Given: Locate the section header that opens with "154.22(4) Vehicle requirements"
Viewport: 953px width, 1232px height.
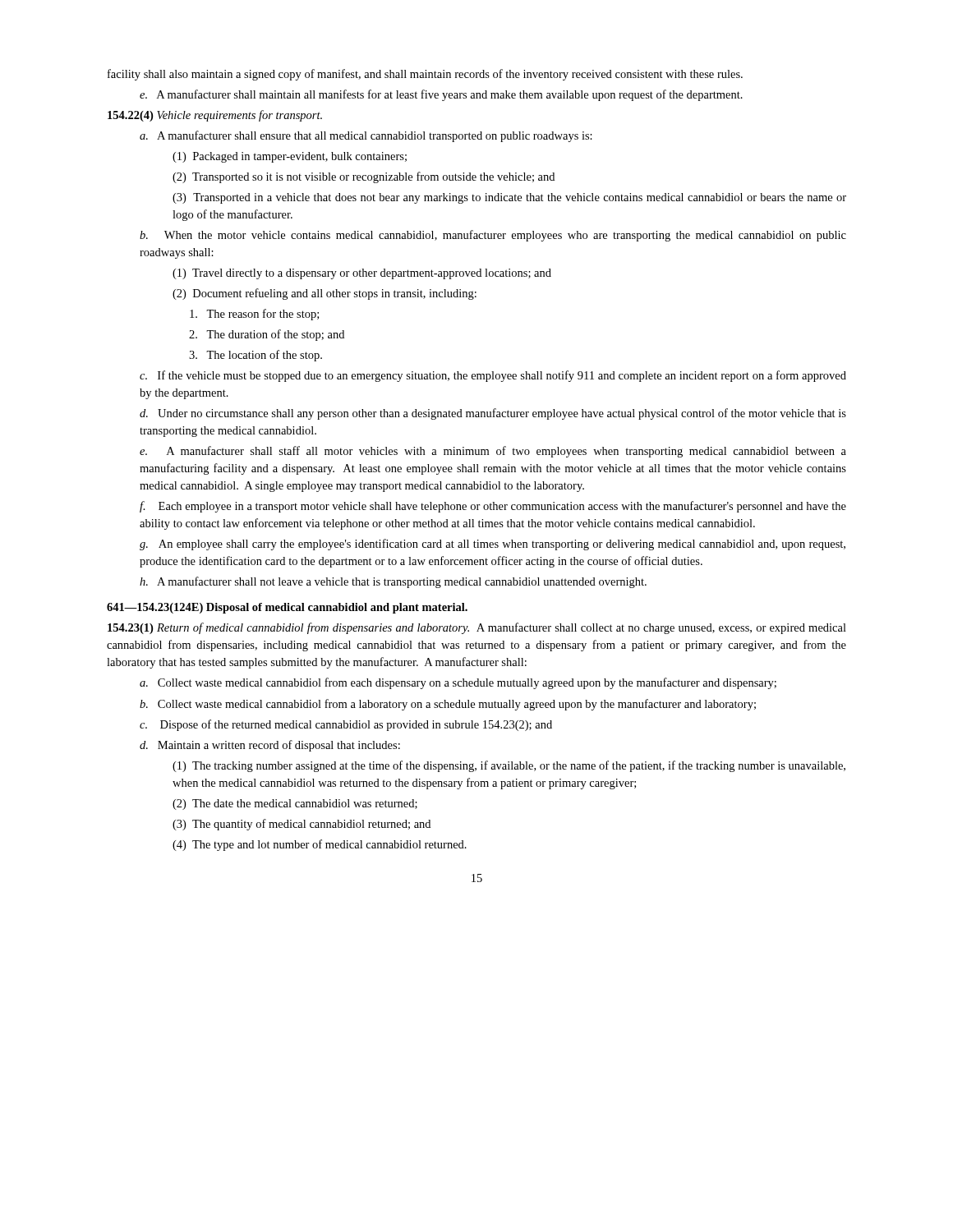Looking at the screenshot, I should (x=215, y=116).
